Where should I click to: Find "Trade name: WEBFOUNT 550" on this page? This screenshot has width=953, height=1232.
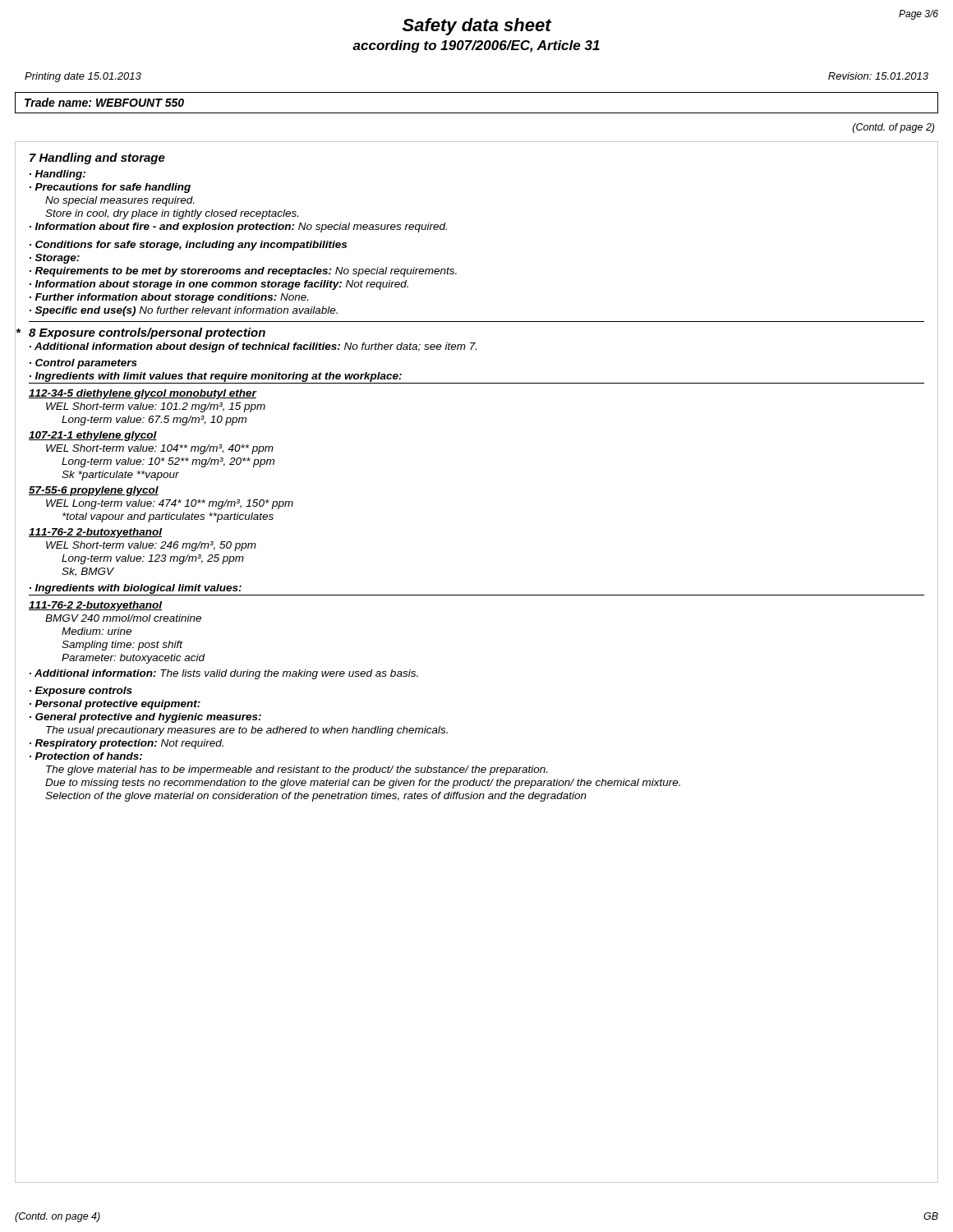(x=104, y=103)
